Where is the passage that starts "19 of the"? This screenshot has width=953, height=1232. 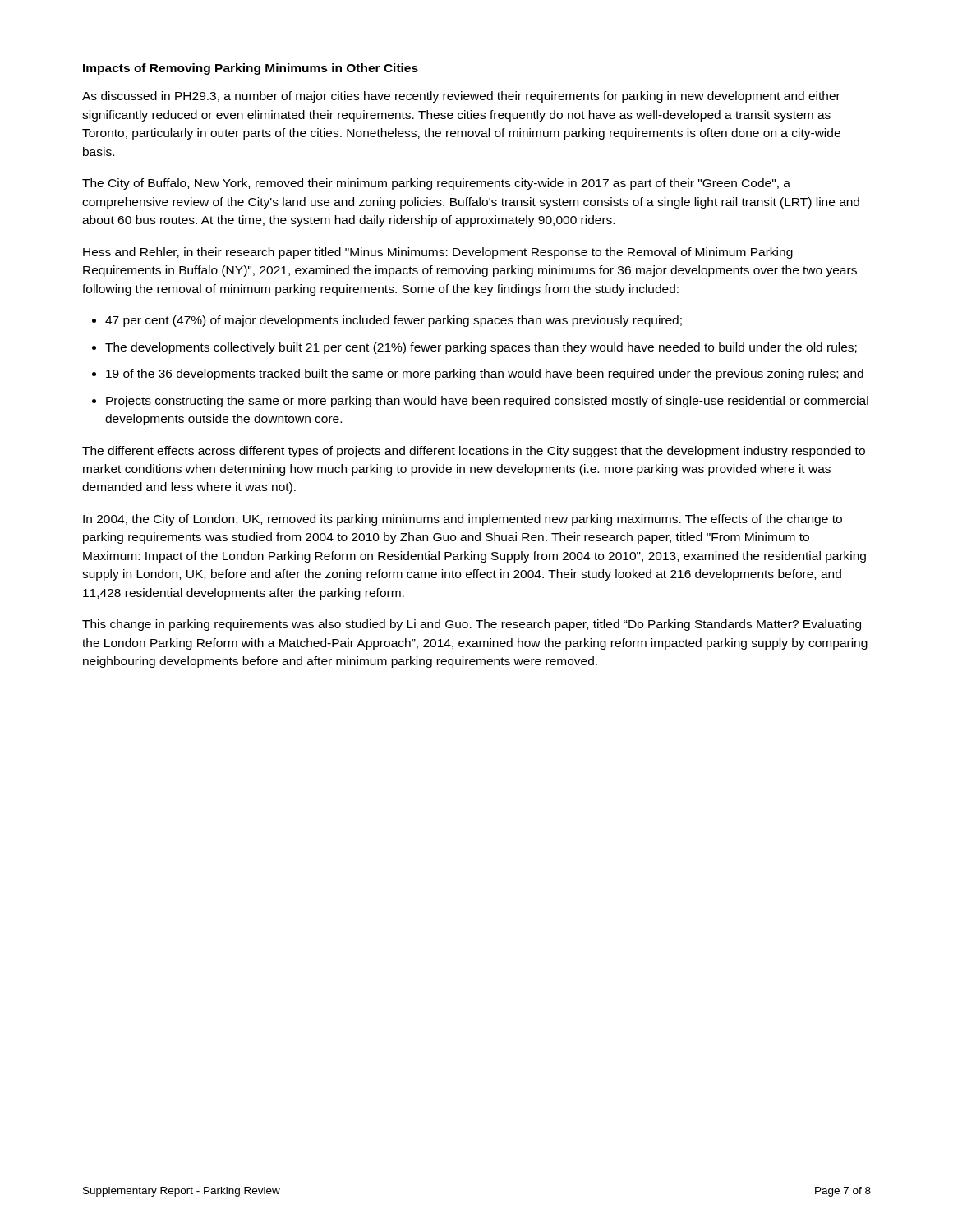point(485,373)
